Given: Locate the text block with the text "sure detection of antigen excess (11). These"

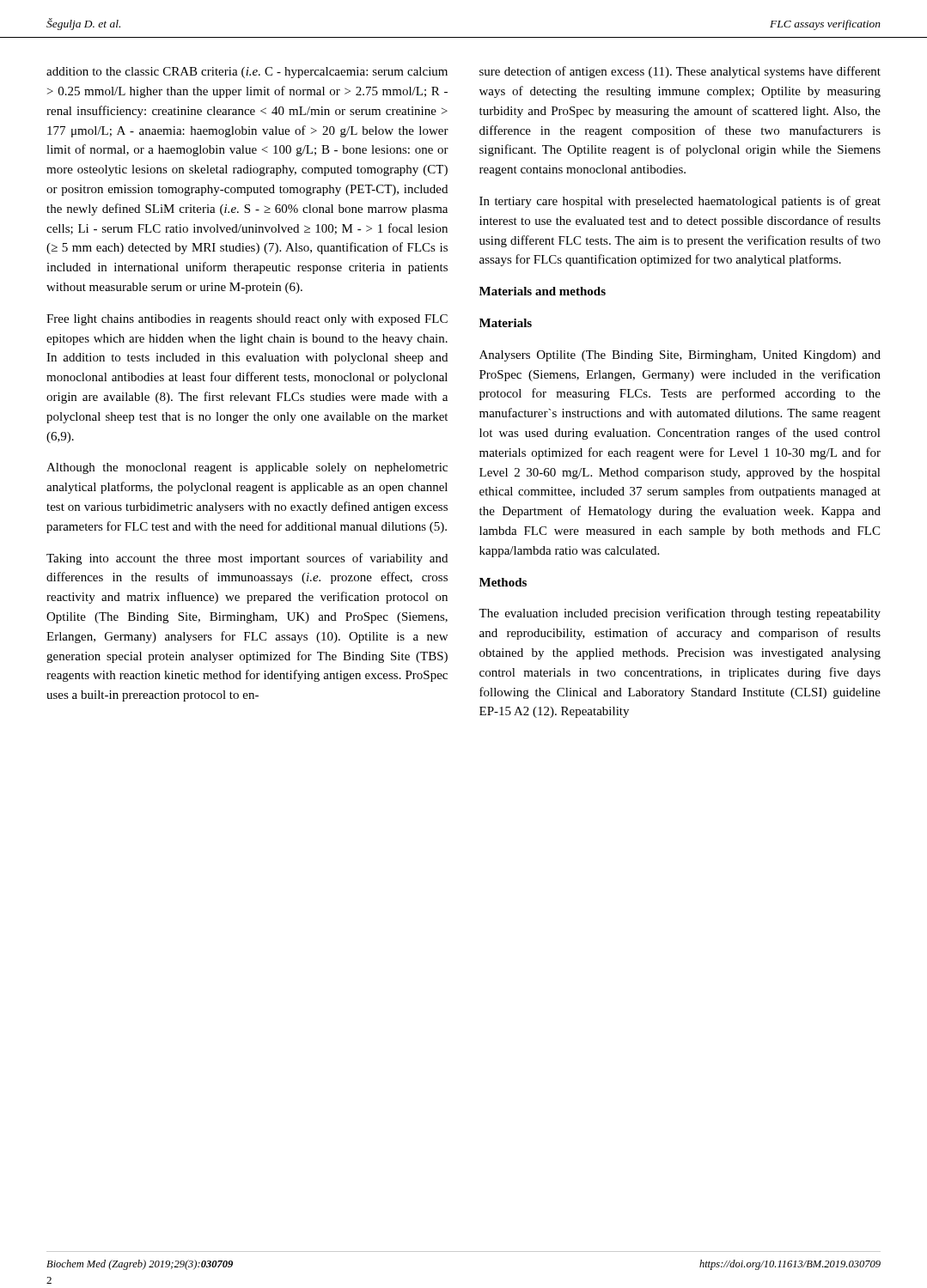Looking at the screenshot, I should tap(680, 121).
